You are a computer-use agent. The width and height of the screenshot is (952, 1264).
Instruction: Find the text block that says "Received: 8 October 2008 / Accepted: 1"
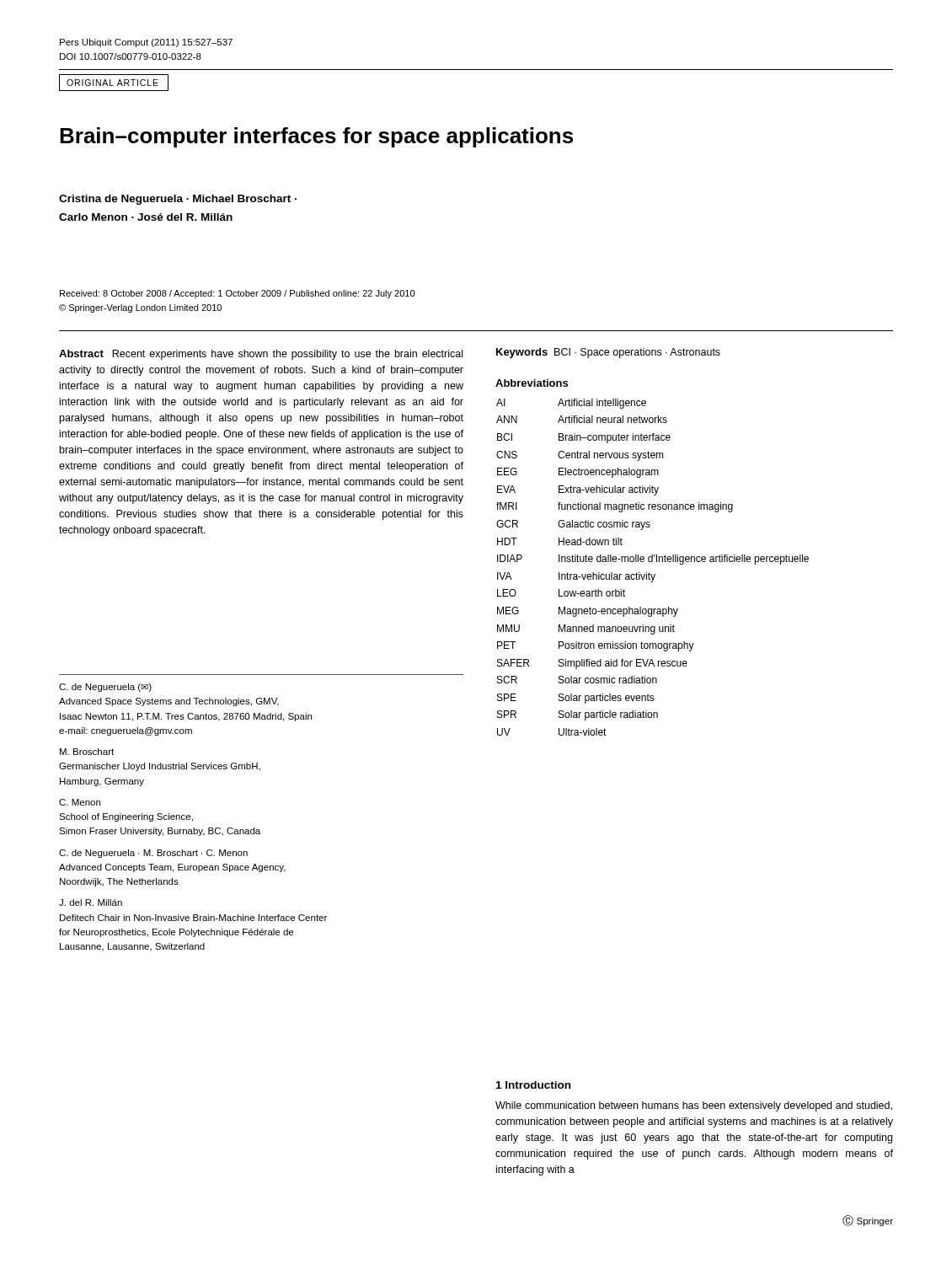[237, 300]
